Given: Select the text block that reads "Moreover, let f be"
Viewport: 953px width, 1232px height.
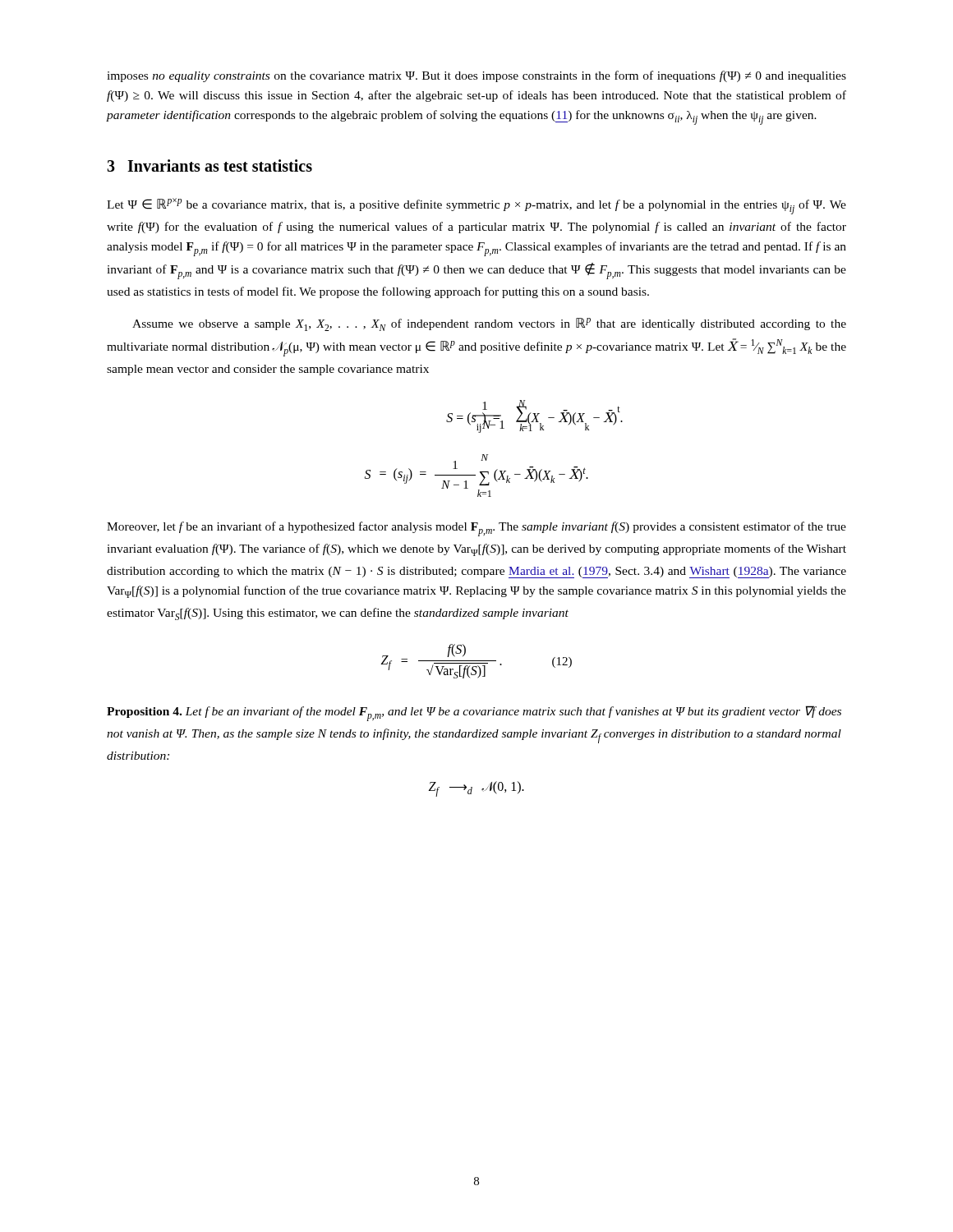Looking at the screenshot, I should (476, 571).
